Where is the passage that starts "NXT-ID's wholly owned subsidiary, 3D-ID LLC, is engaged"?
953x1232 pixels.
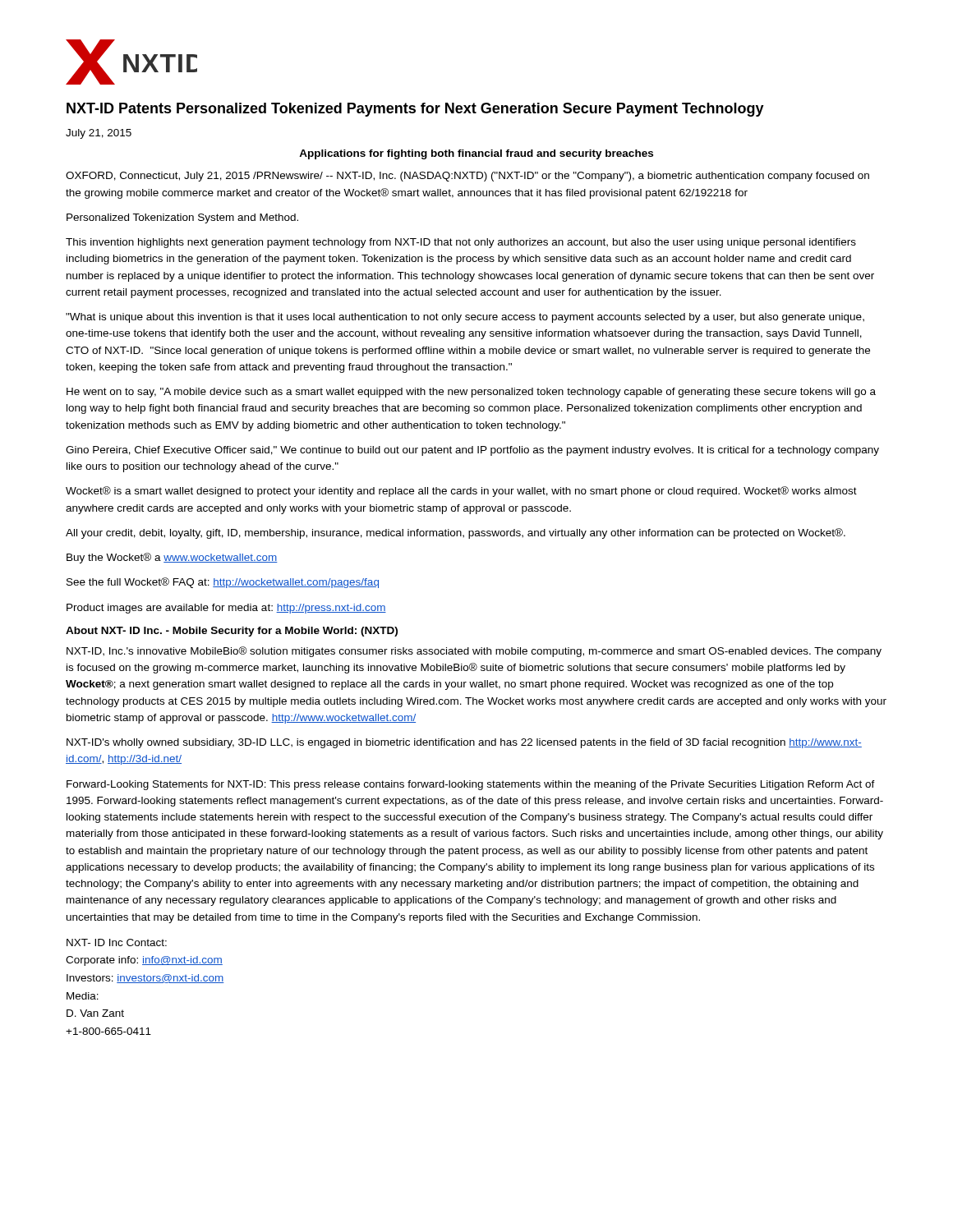464,750
